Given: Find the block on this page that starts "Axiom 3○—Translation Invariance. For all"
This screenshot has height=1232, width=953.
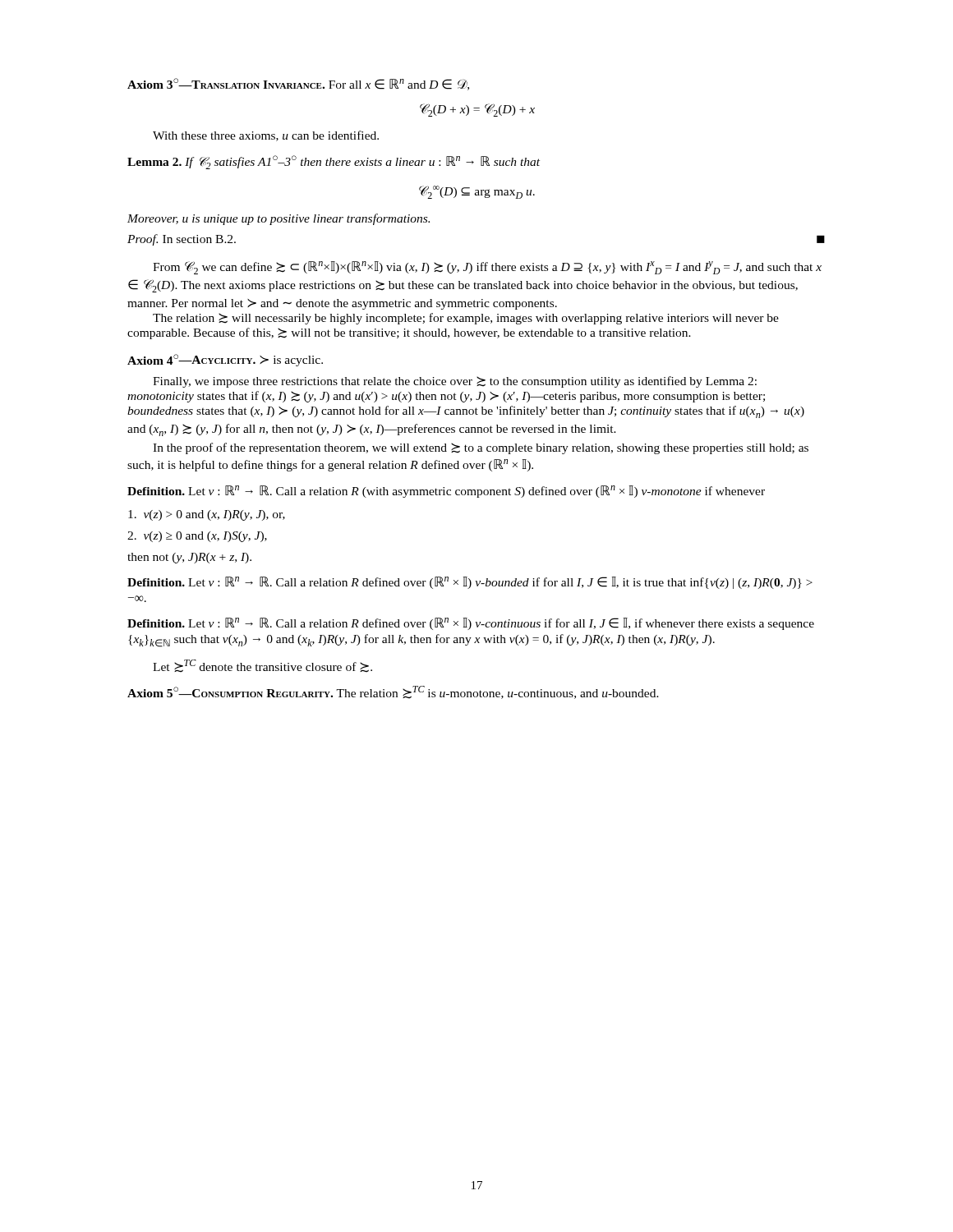Looking at the screenshot, I should 299,83.
